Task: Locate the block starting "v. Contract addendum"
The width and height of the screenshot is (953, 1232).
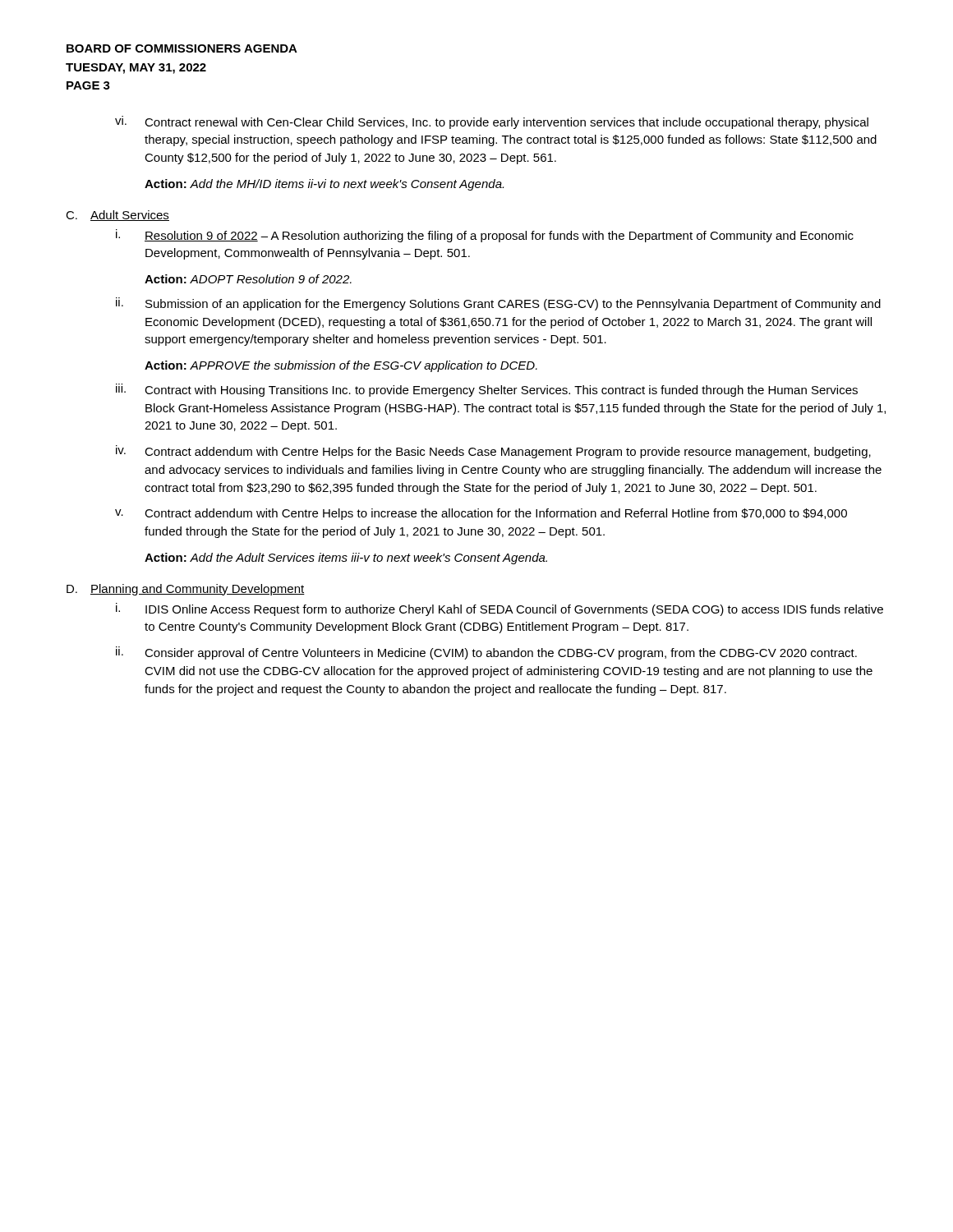Action: pyautogui.click(x=501, y=522)
